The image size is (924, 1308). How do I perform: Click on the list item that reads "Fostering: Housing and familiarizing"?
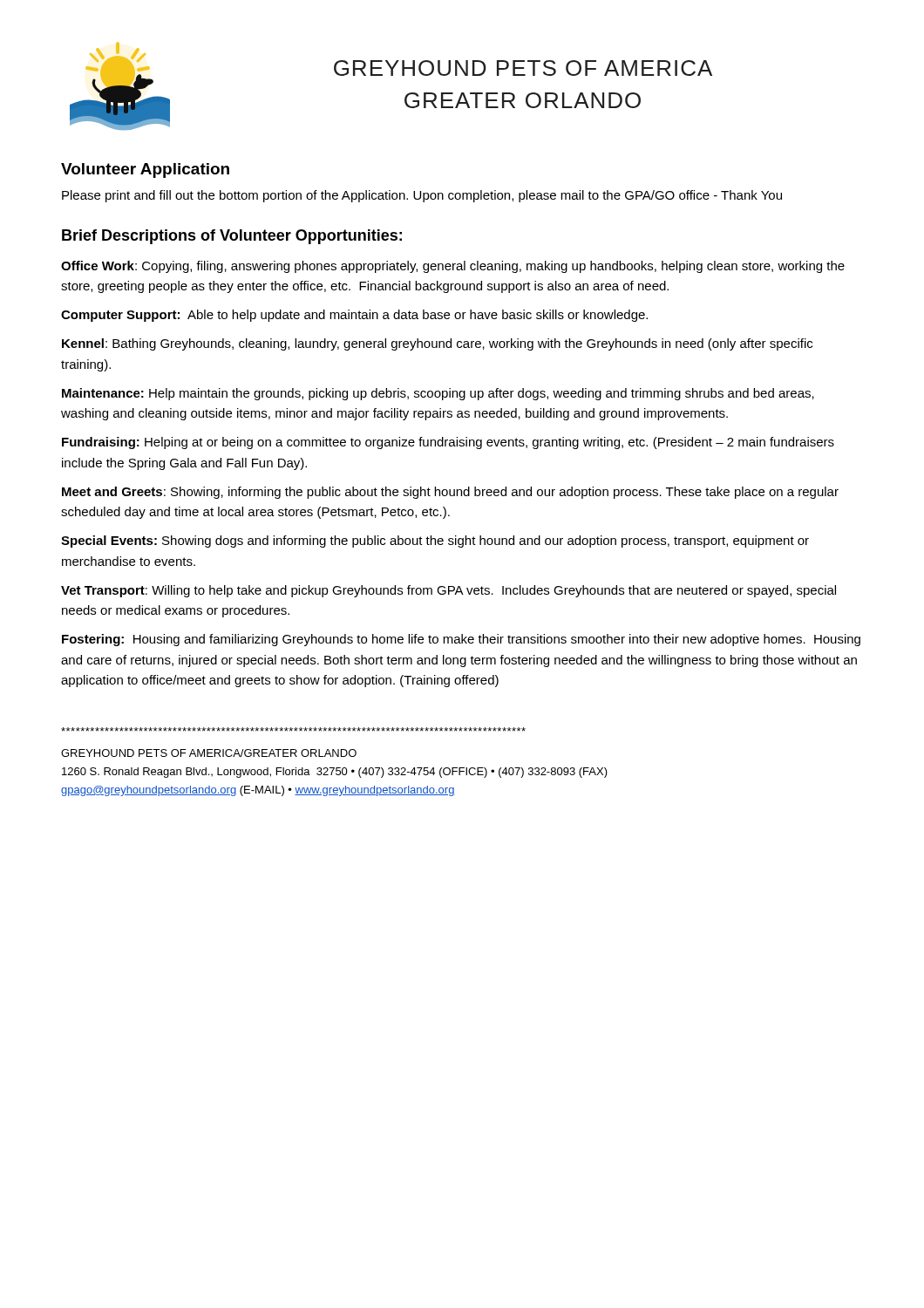(x=461, y=659)
